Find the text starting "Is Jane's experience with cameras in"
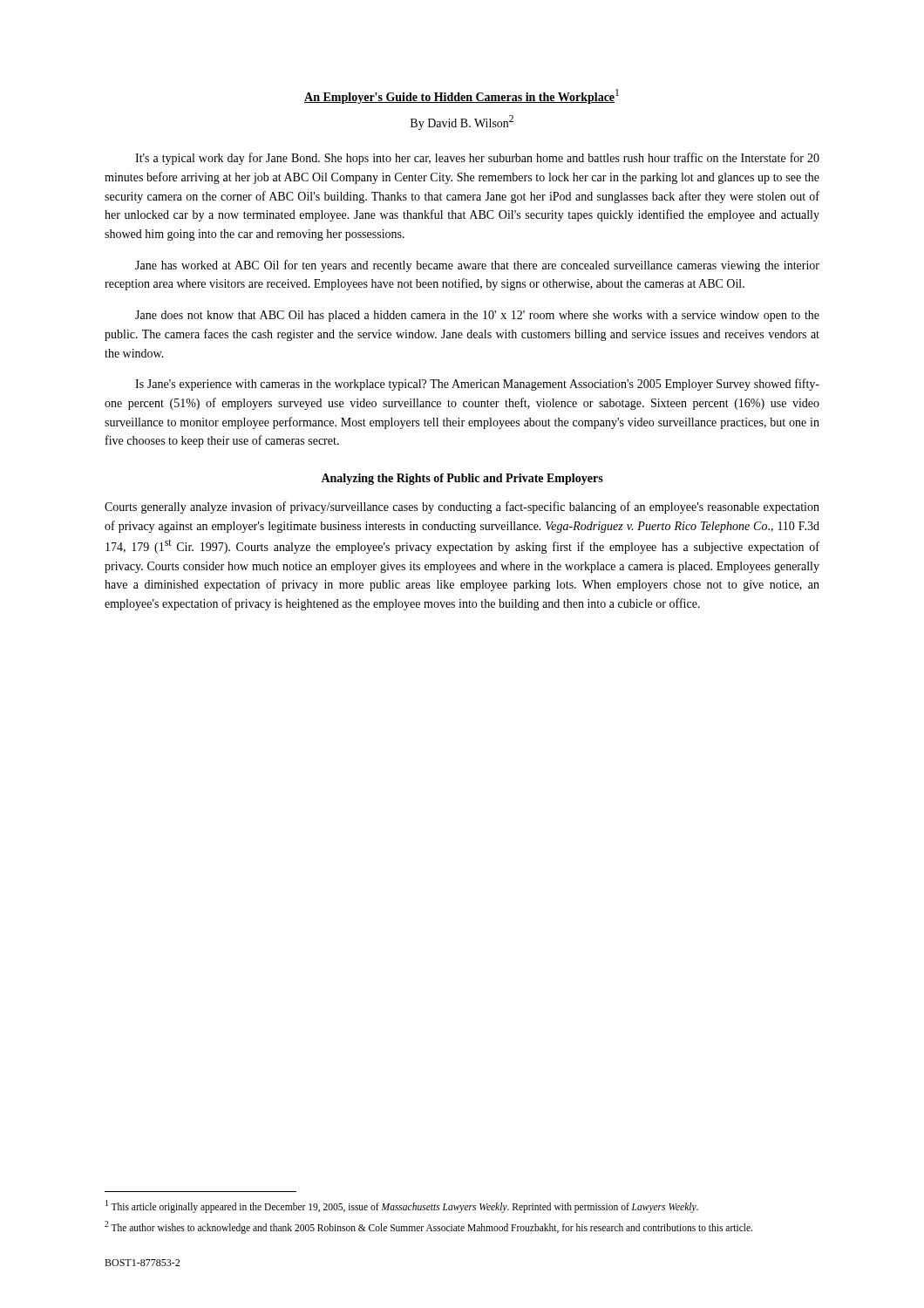 462,413
